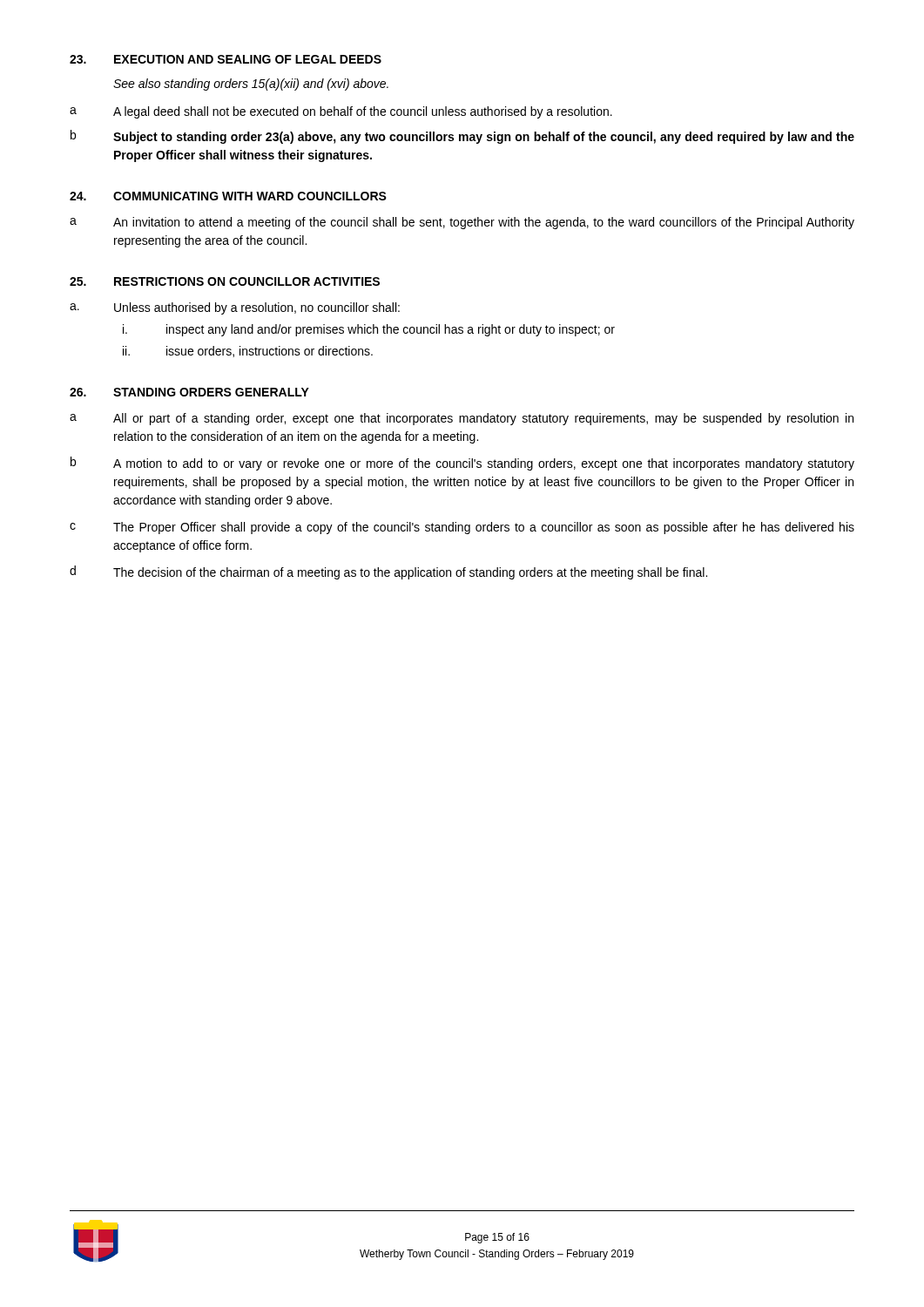Select the passage starting "d The decision of the"

point(462,573)
